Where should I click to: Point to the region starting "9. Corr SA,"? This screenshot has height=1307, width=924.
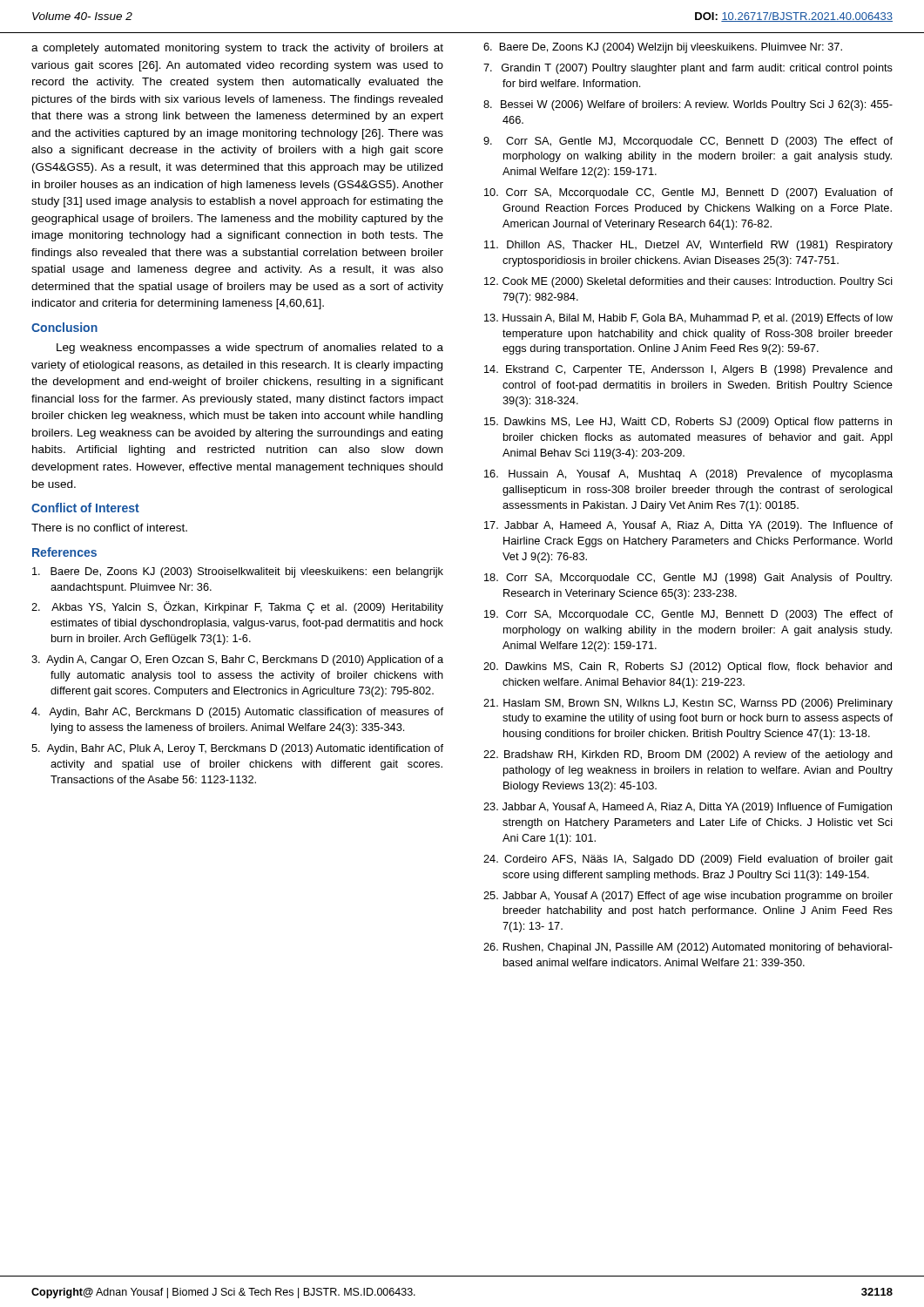coord(688,156)
